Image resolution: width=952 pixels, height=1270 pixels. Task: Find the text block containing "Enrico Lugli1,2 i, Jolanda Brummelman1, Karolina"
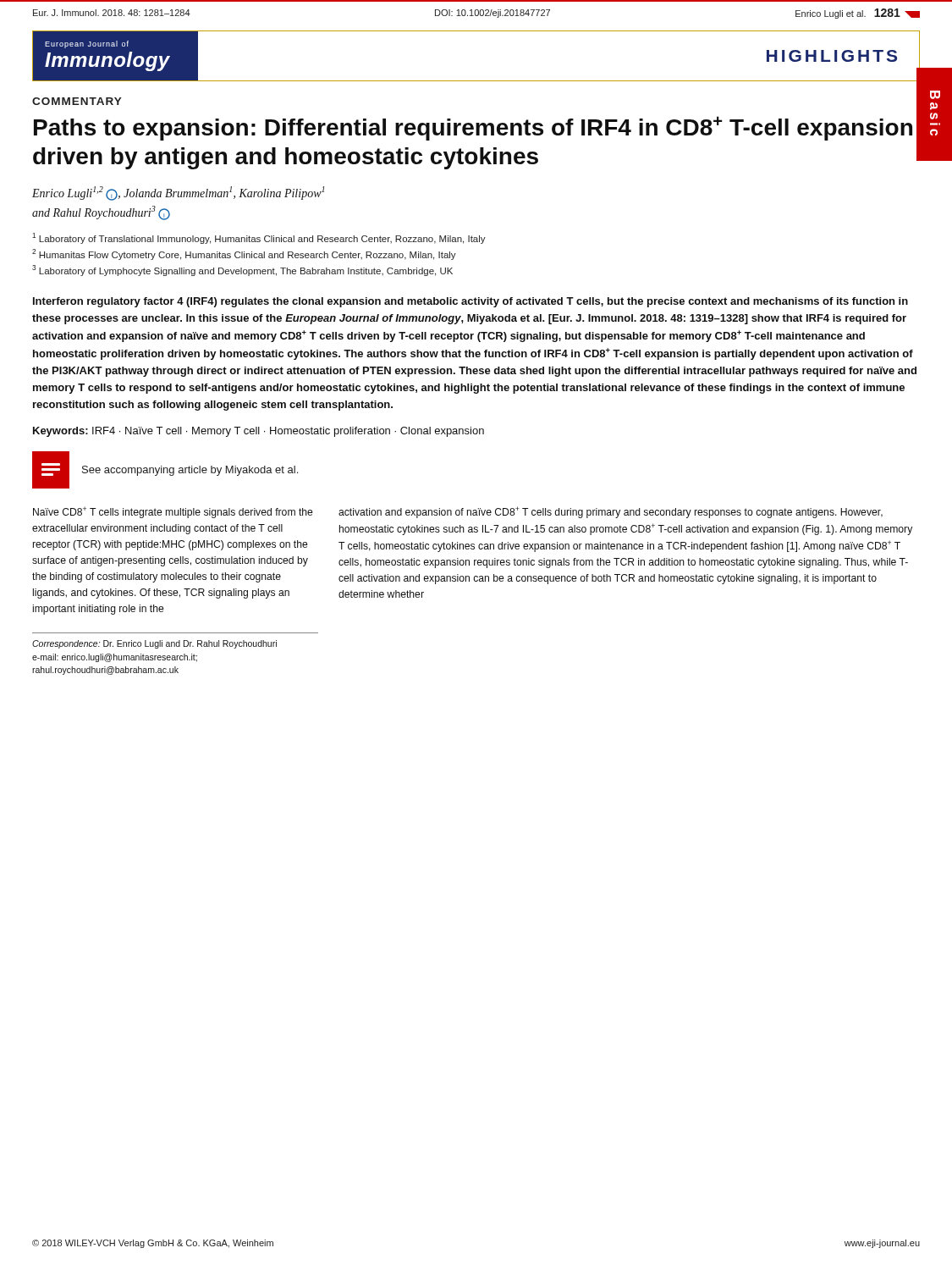(179, 203)
